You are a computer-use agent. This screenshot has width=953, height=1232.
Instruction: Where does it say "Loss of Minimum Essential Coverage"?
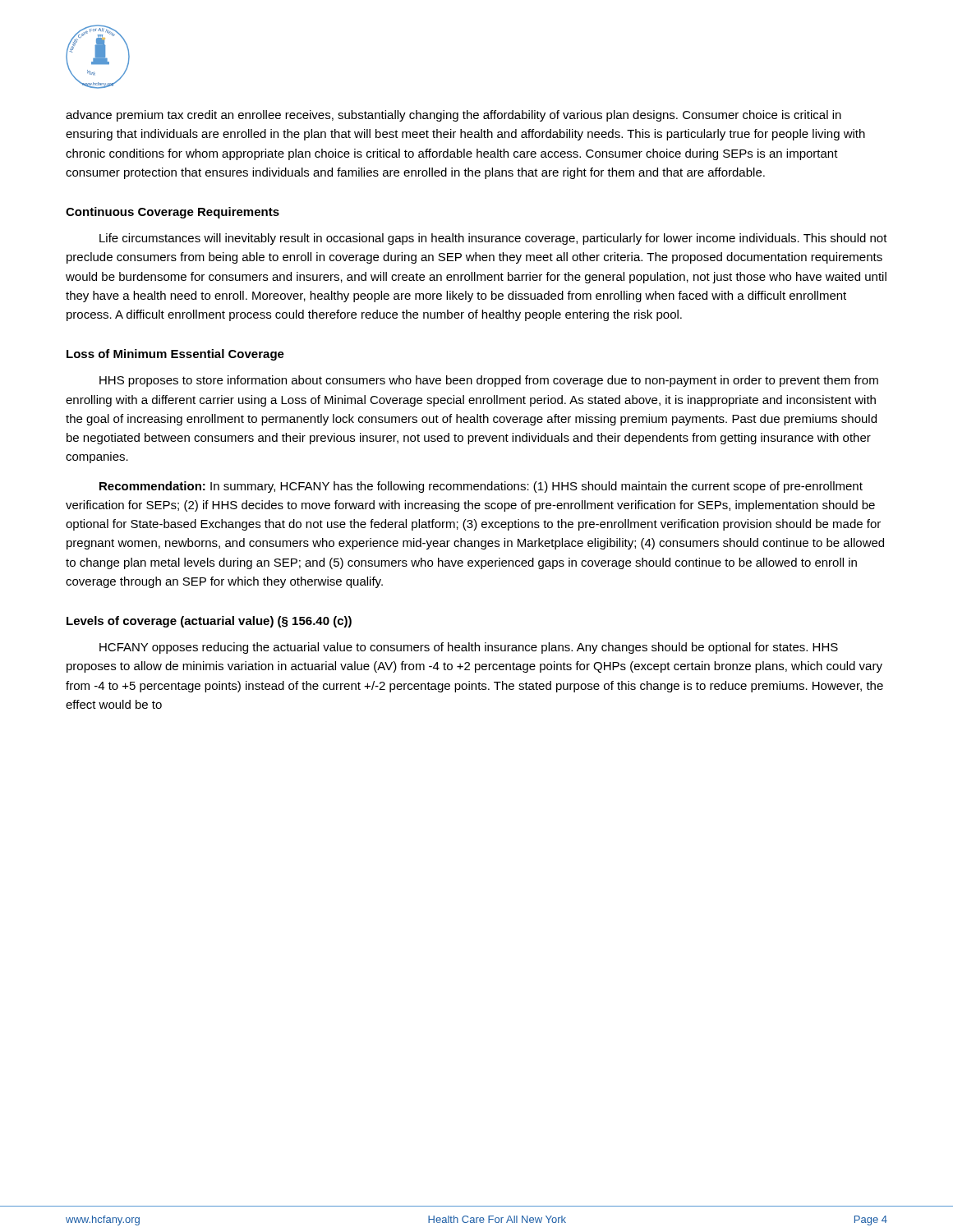click(175, 354)
